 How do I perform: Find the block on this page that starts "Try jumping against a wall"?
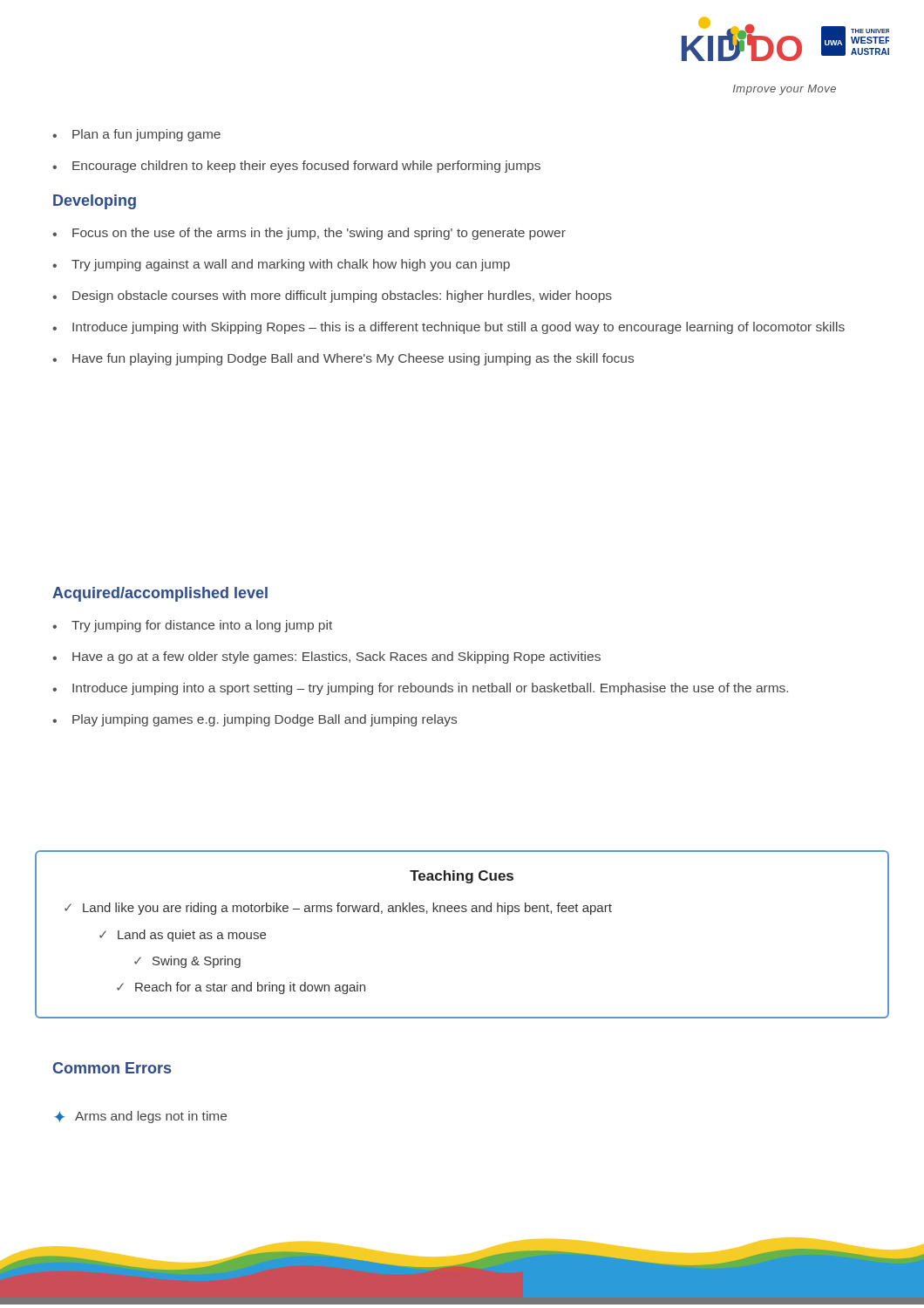(281, 265)
